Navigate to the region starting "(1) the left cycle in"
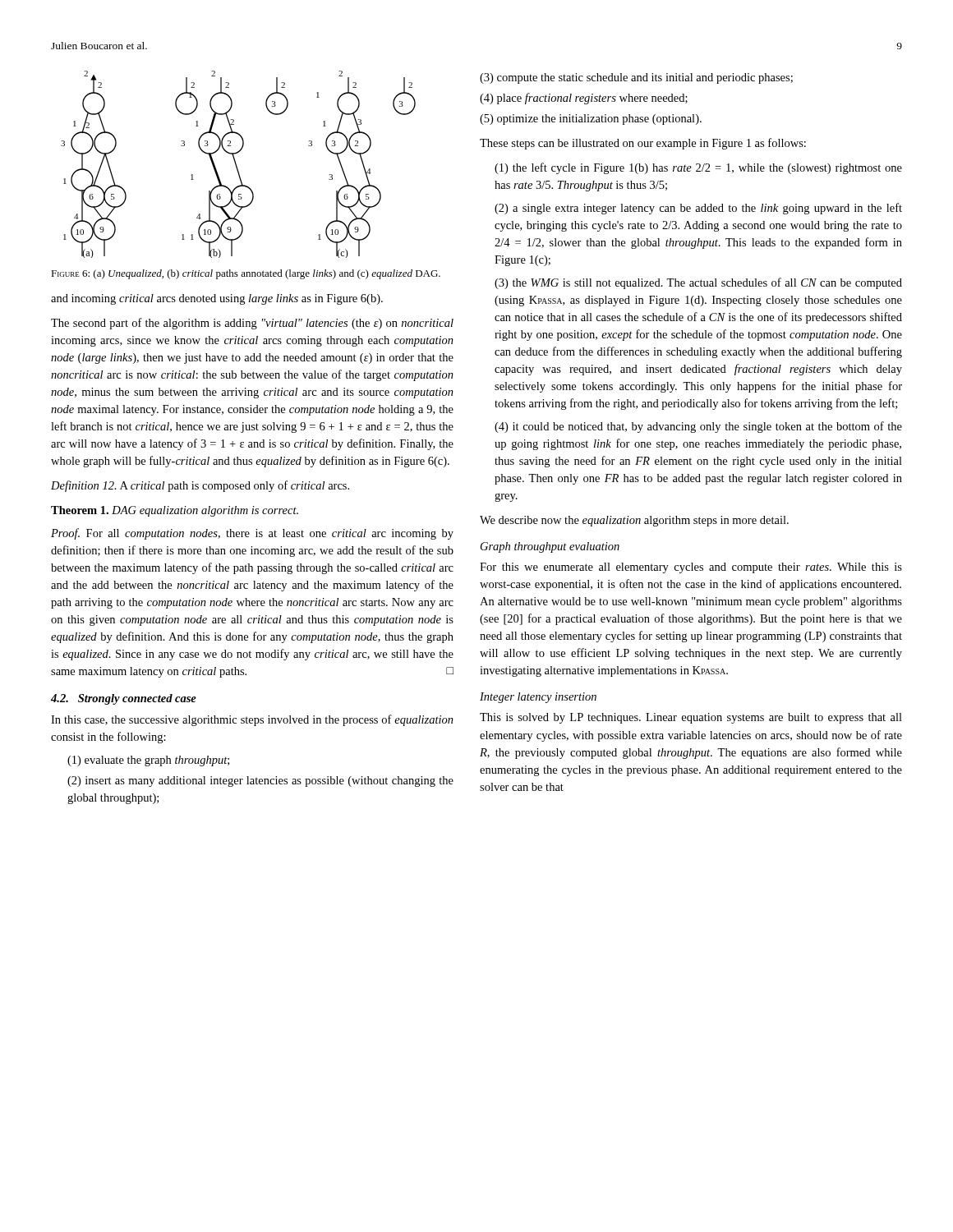 698,176
